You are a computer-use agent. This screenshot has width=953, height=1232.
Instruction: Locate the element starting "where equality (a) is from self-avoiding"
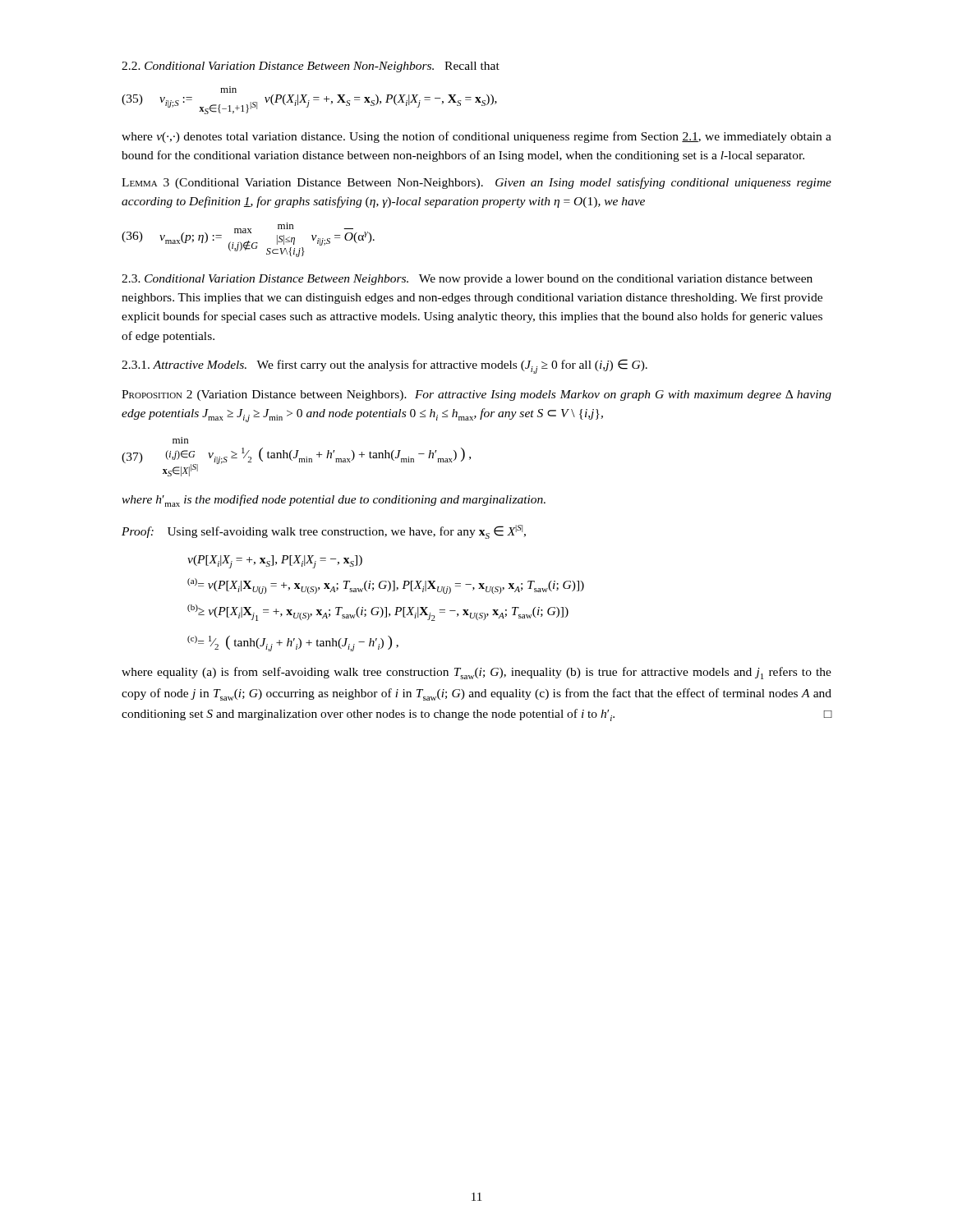476,694
